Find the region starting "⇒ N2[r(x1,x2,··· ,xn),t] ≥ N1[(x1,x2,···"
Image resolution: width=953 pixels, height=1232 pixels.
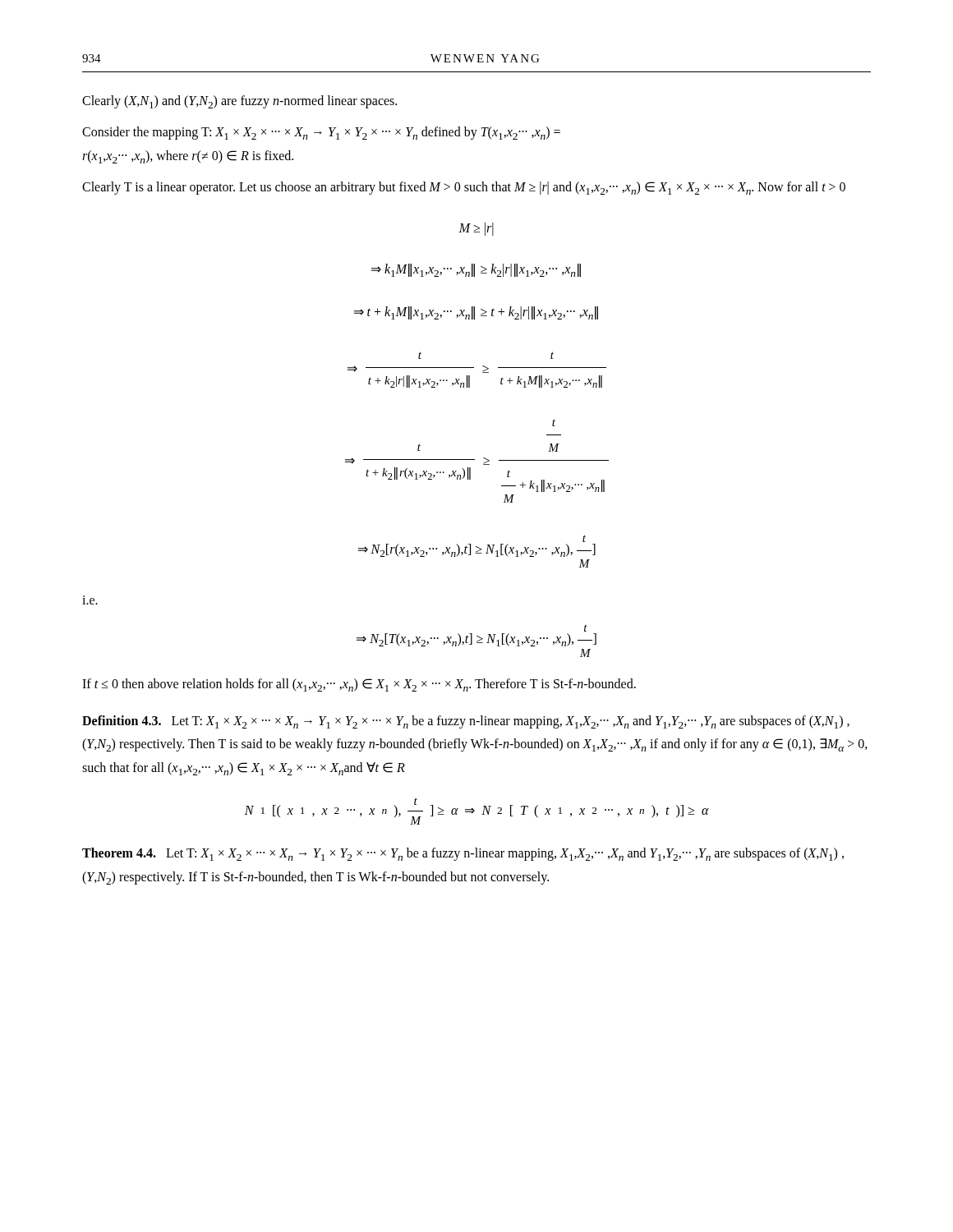(x=476, y=551)
